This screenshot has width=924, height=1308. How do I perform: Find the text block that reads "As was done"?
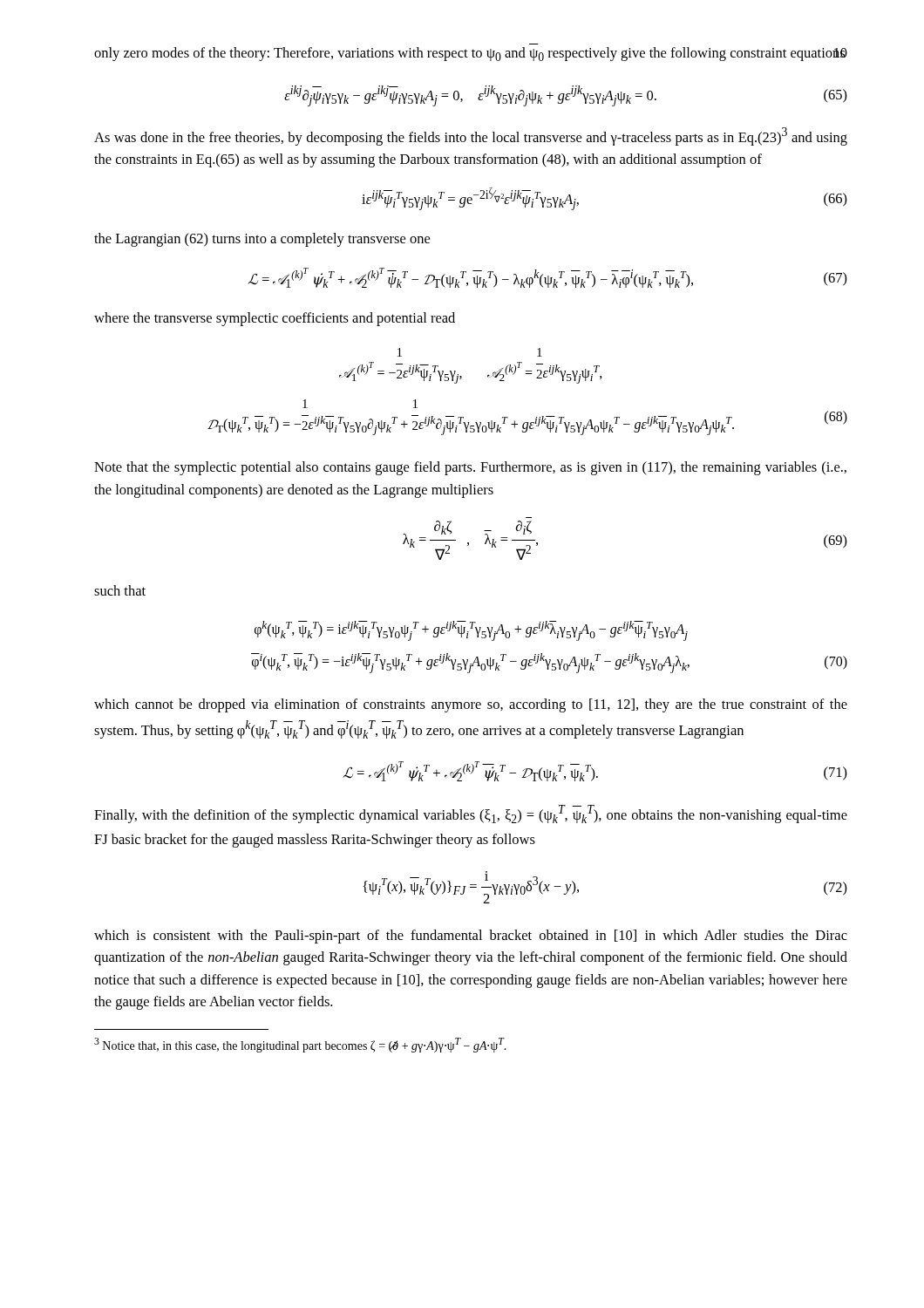coord(471,146)
